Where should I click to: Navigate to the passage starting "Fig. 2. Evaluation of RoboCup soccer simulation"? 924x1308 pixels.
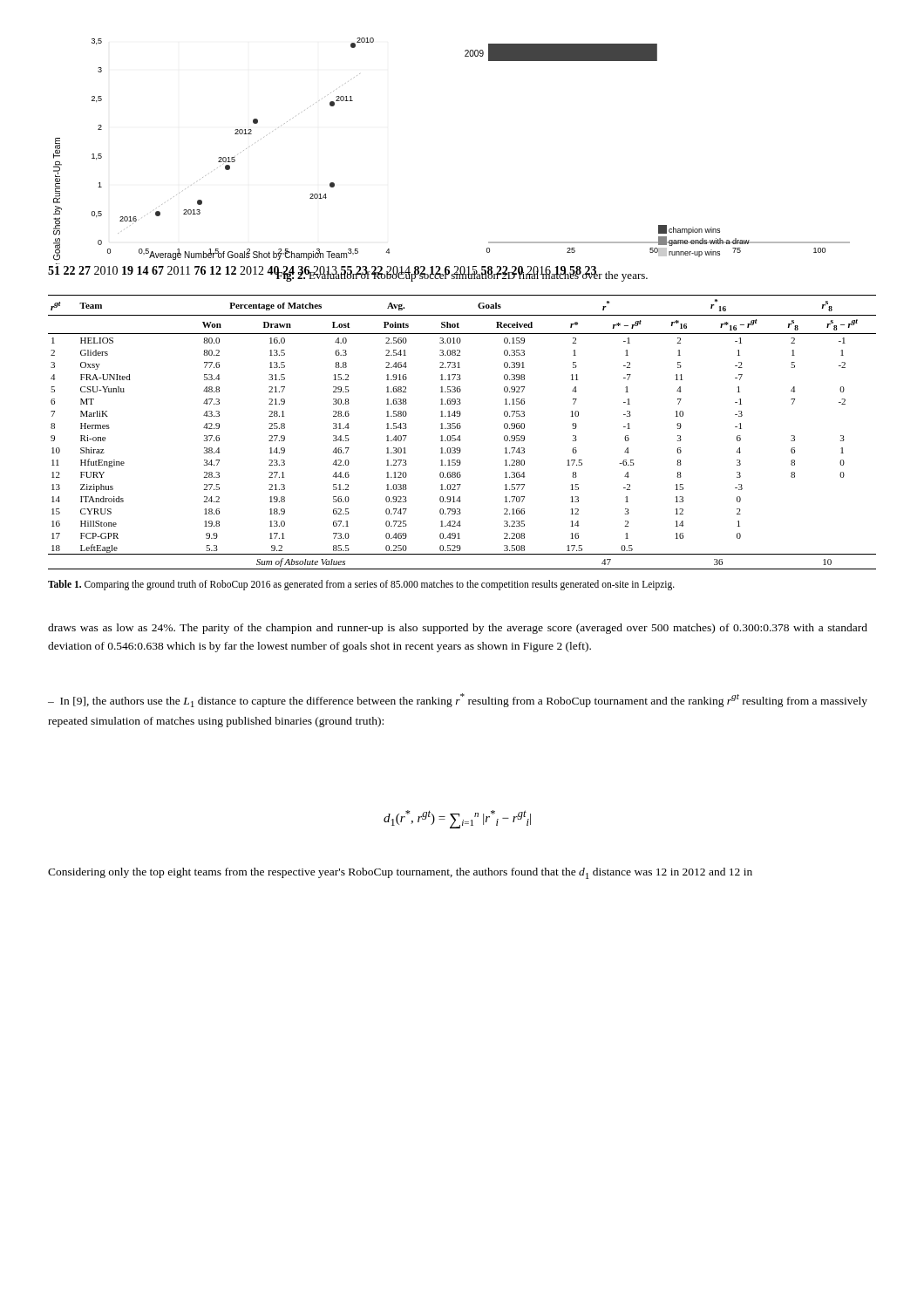(462, 275)
